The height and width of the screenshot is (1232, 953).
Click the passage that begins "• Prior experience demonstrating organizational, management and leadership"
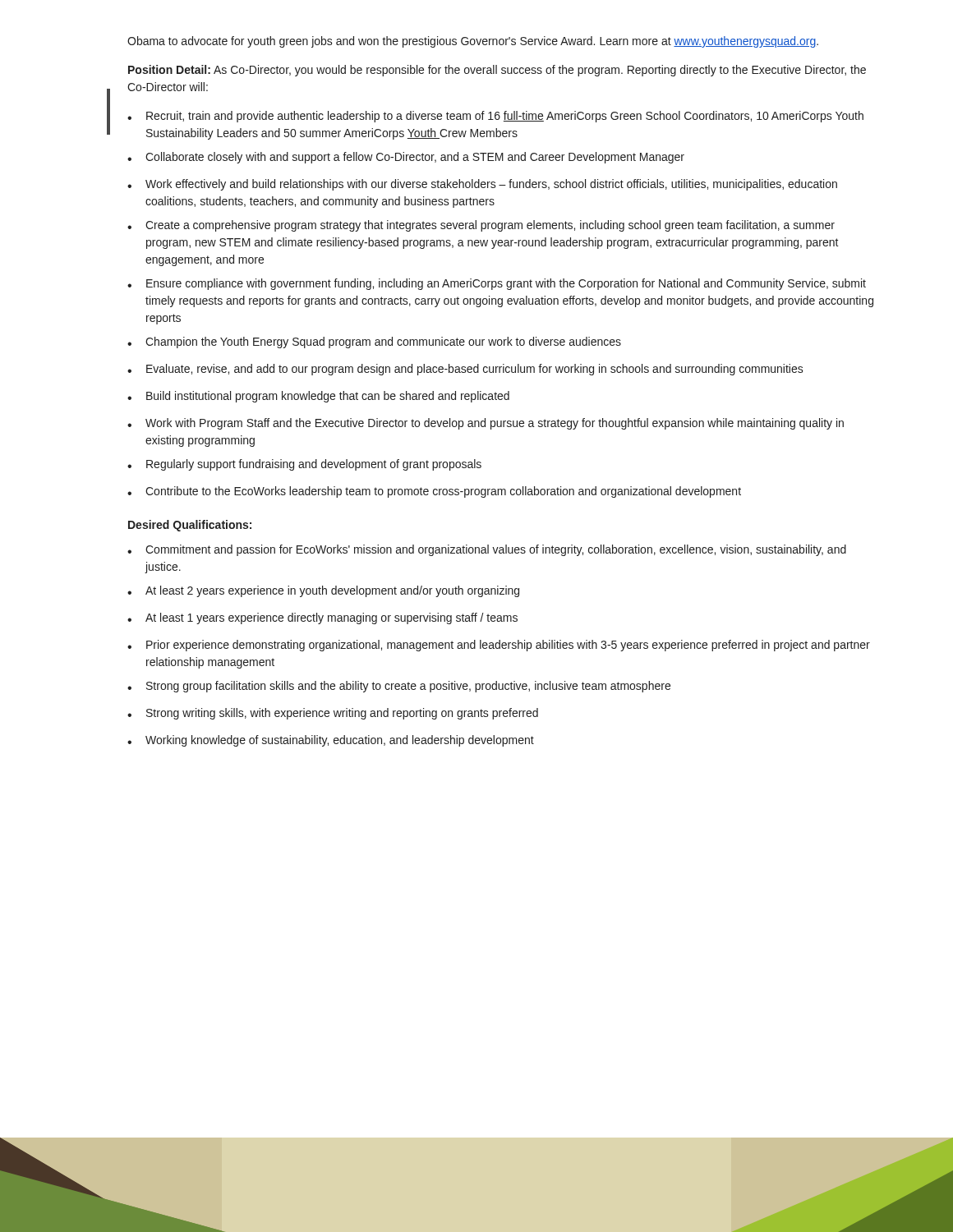505,654
